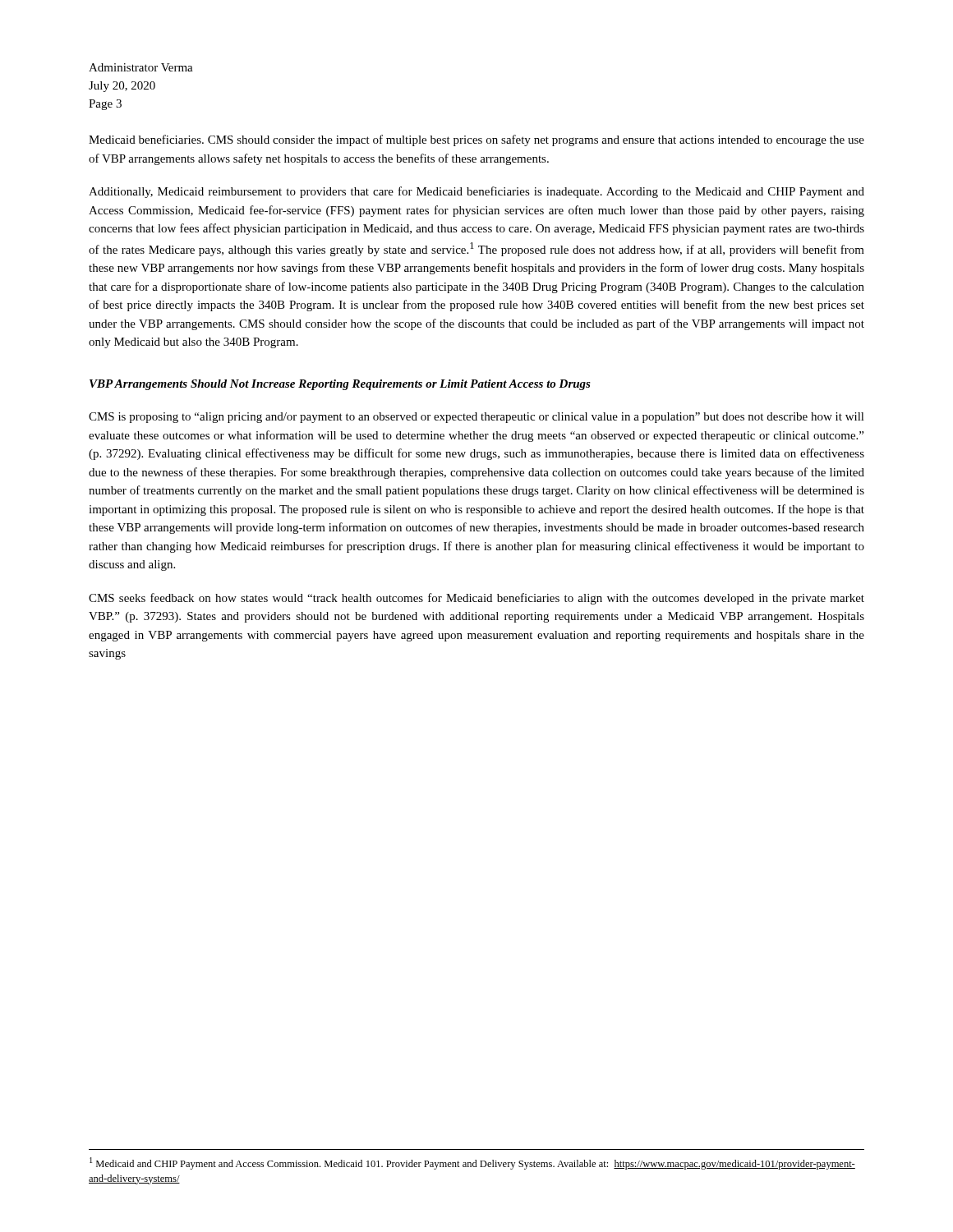Viewport: 953px width, 1232px height.
Task: Find the block on this page that starts "CMS is proposing"
Action: [476, 491]
